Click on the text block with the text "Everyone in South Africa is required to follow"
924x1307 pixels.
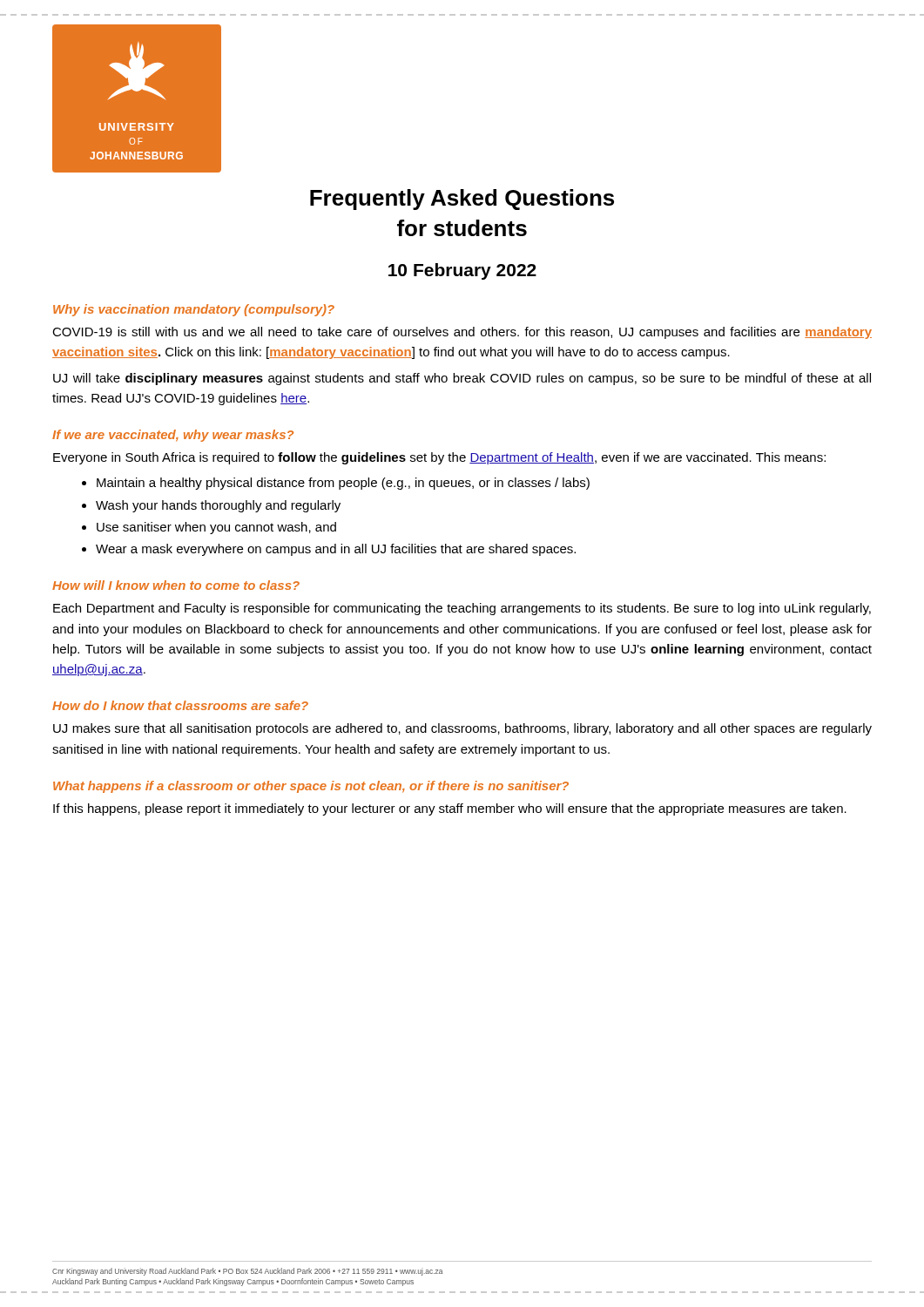462,457
